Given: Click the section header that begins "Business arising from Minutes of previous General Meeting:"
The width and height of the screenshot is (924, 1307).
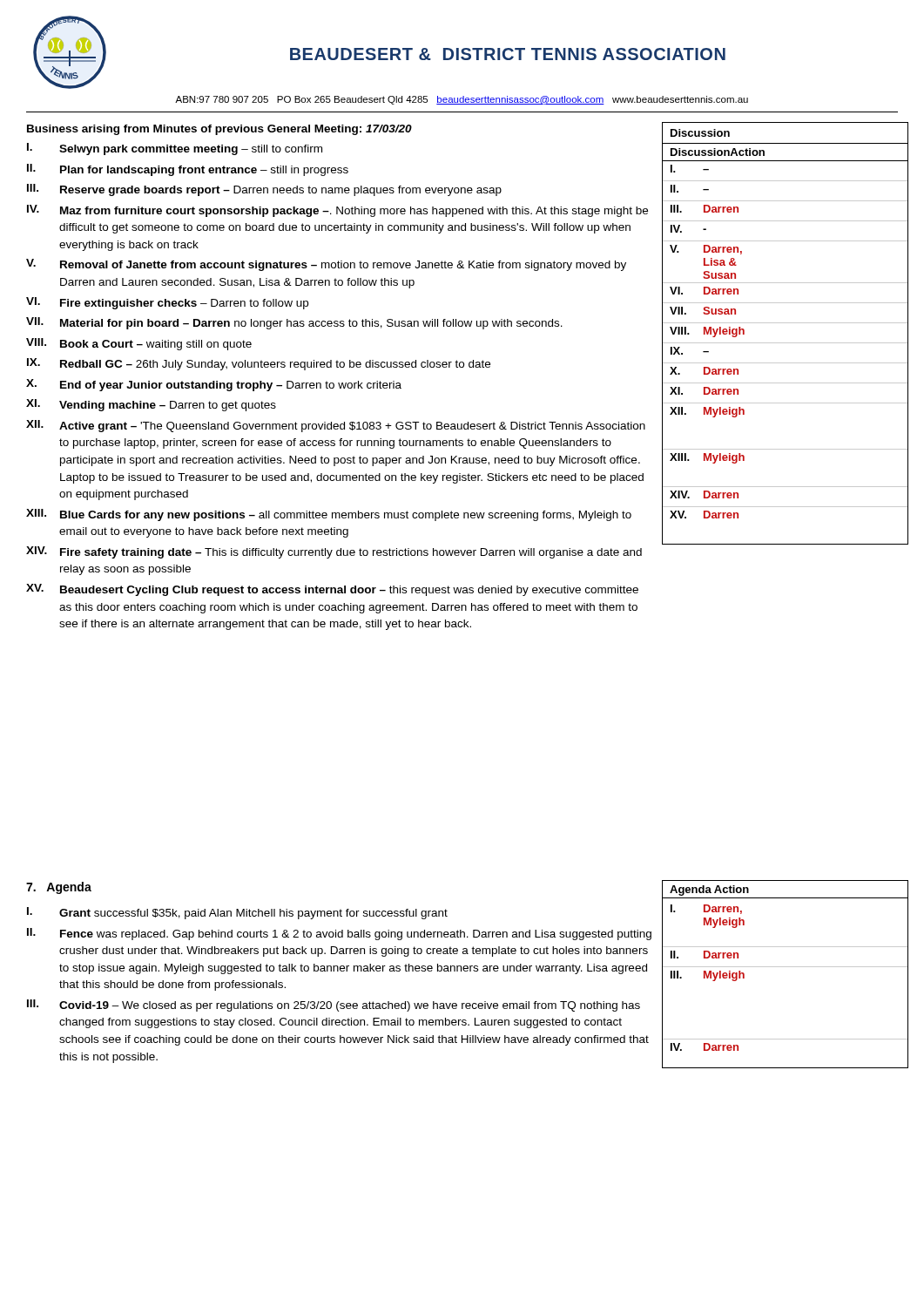Looking at the screenshot, I should 219,128.
